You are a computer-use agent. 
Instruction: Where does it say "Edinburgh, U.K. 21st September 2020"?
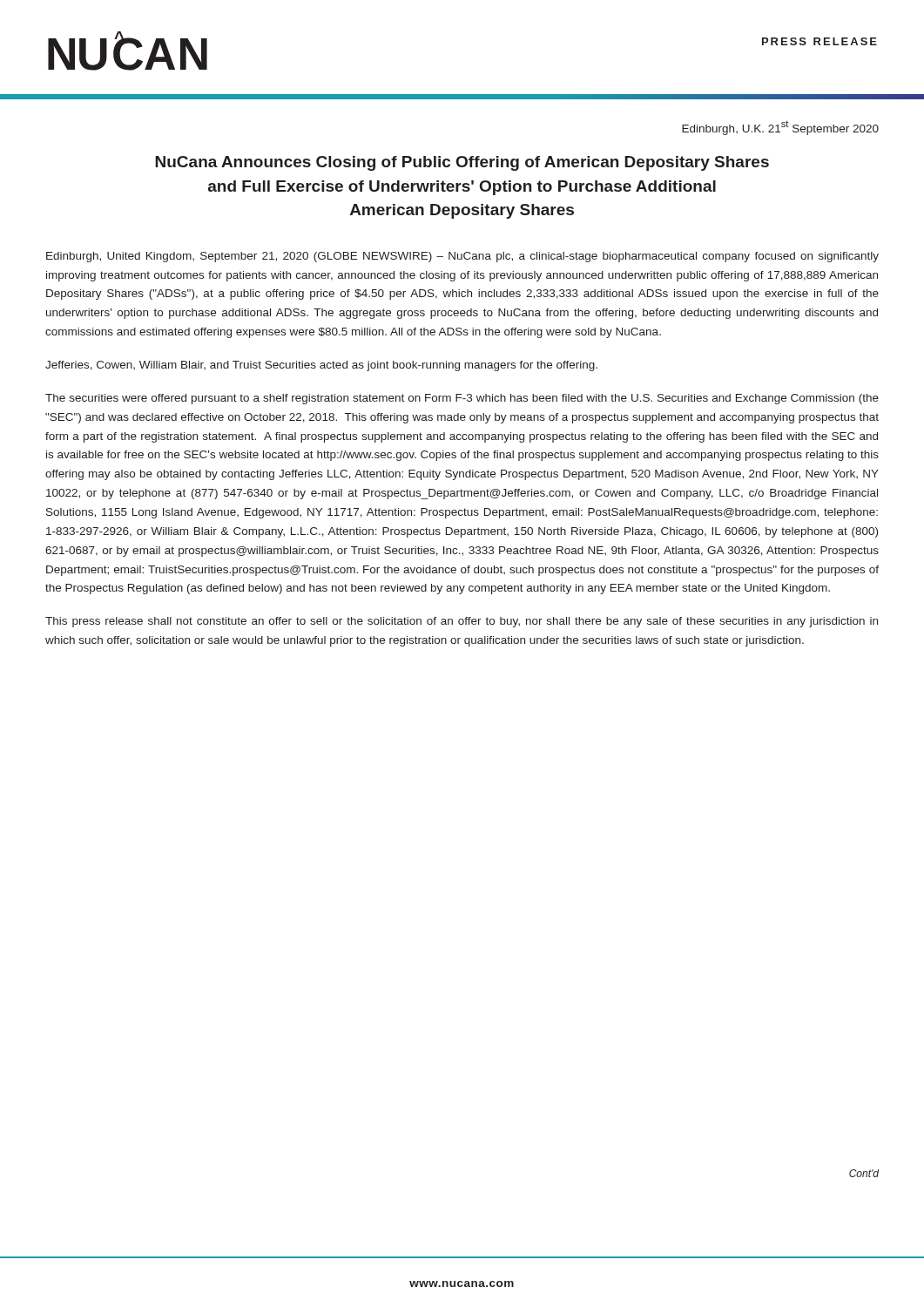[x=780, y=127]
